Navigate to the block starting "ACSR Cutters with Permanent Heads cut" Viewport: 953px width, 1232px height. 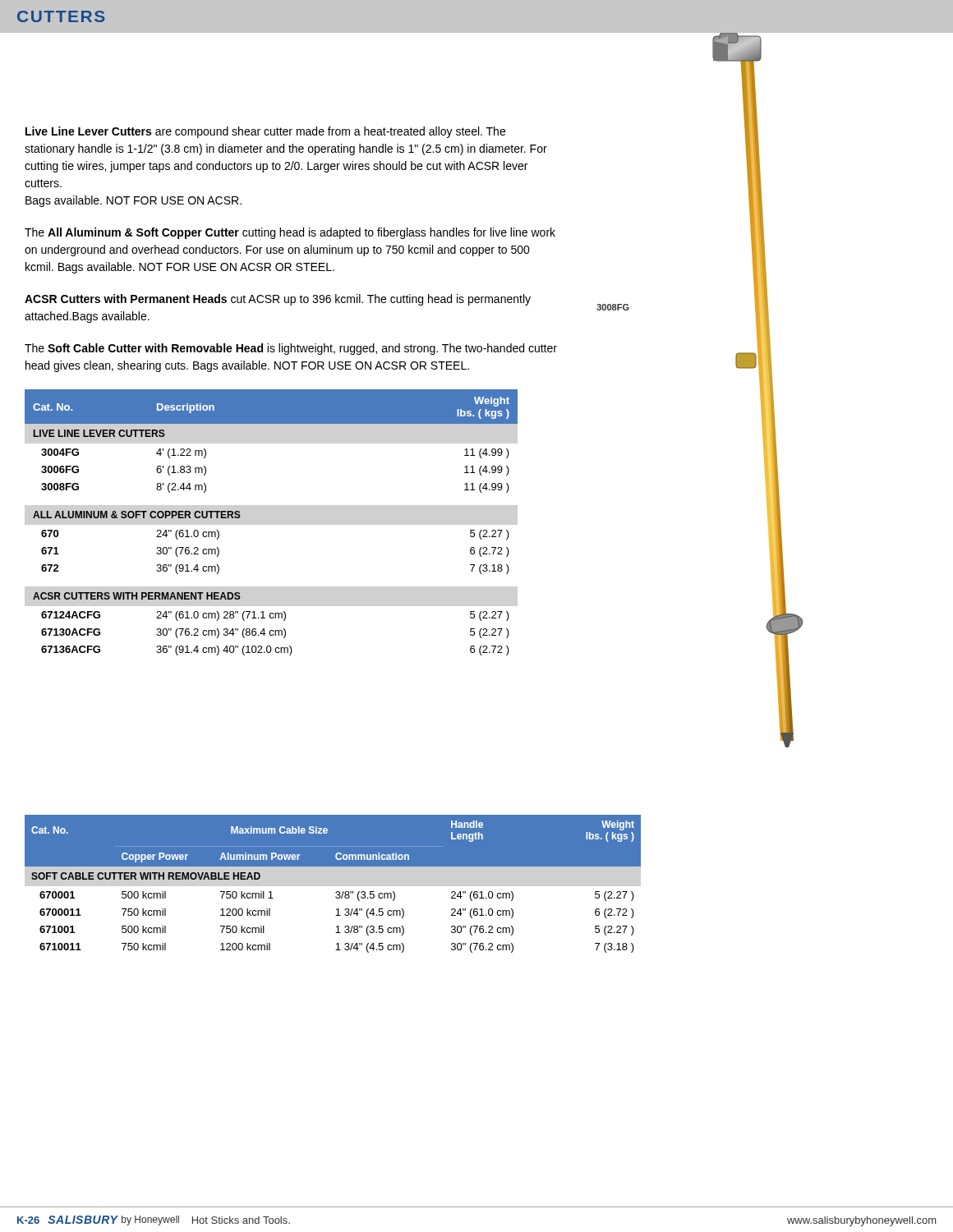tap(278, 308)
